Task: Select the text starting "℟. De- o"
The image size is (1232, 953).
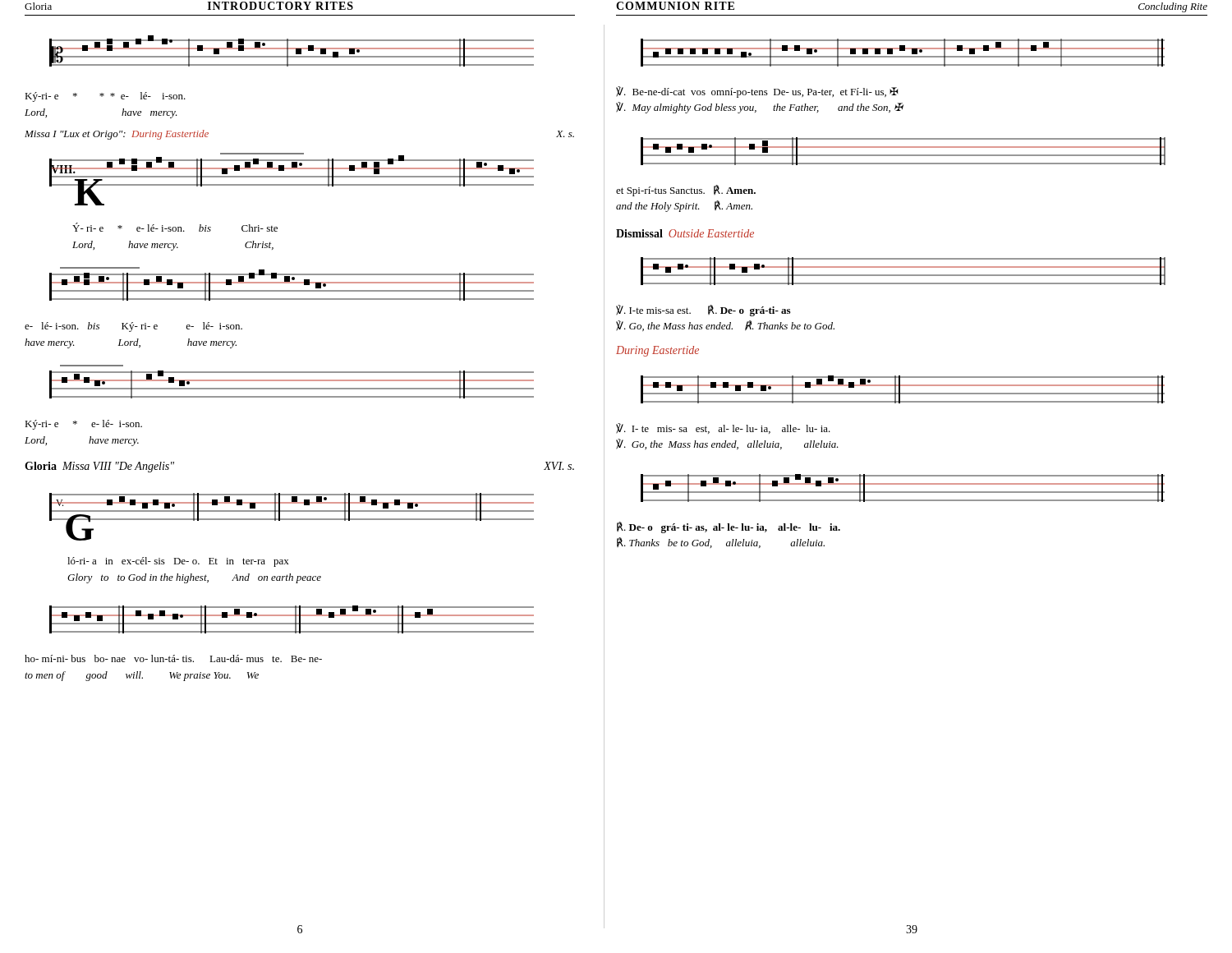Action: coord(728,527)
